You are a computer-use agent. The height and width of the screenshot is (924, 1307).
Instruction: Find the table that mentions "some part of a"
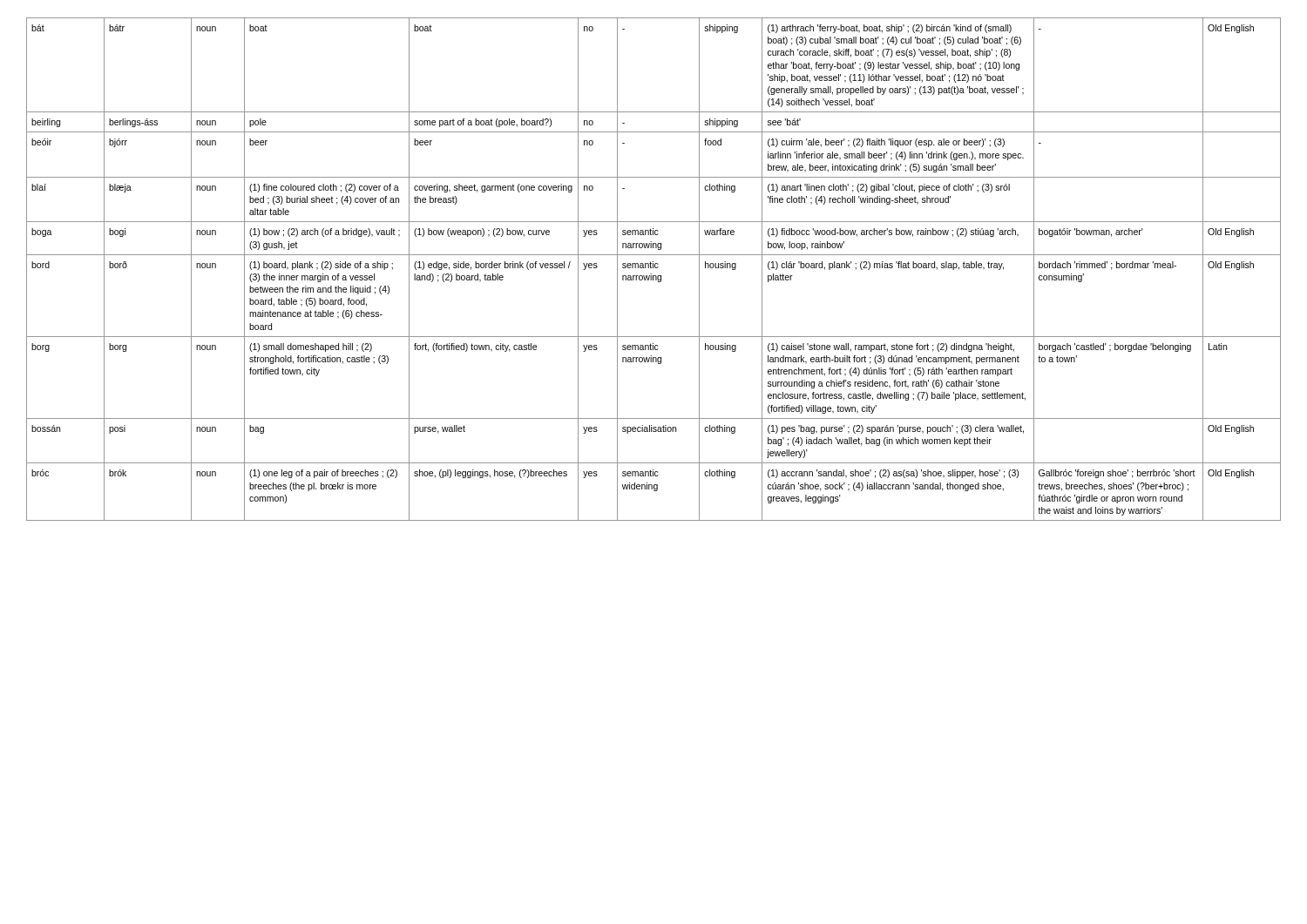654,269
